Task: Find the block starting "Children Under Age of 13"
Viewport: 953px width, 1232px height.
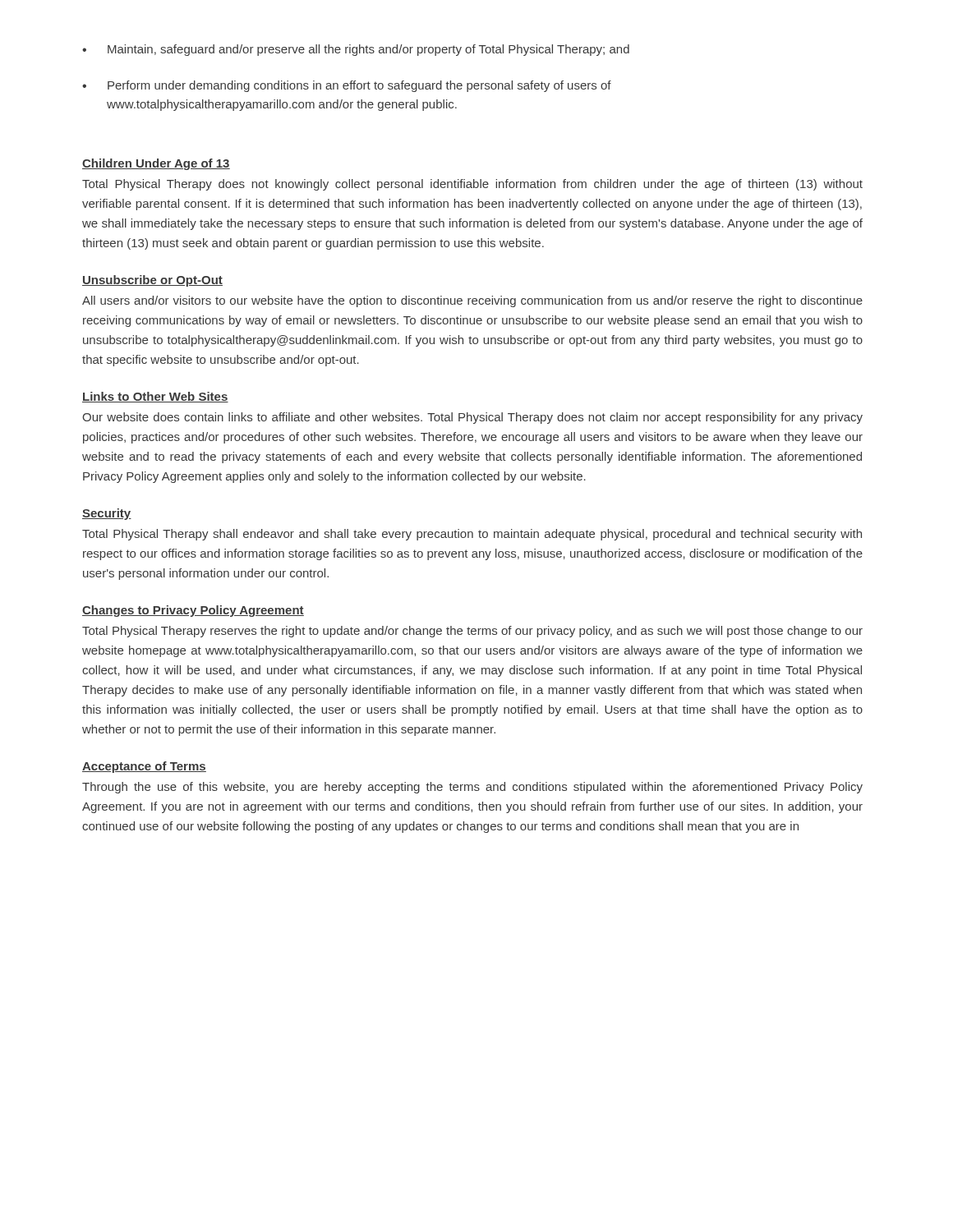Action: [156, 163]
